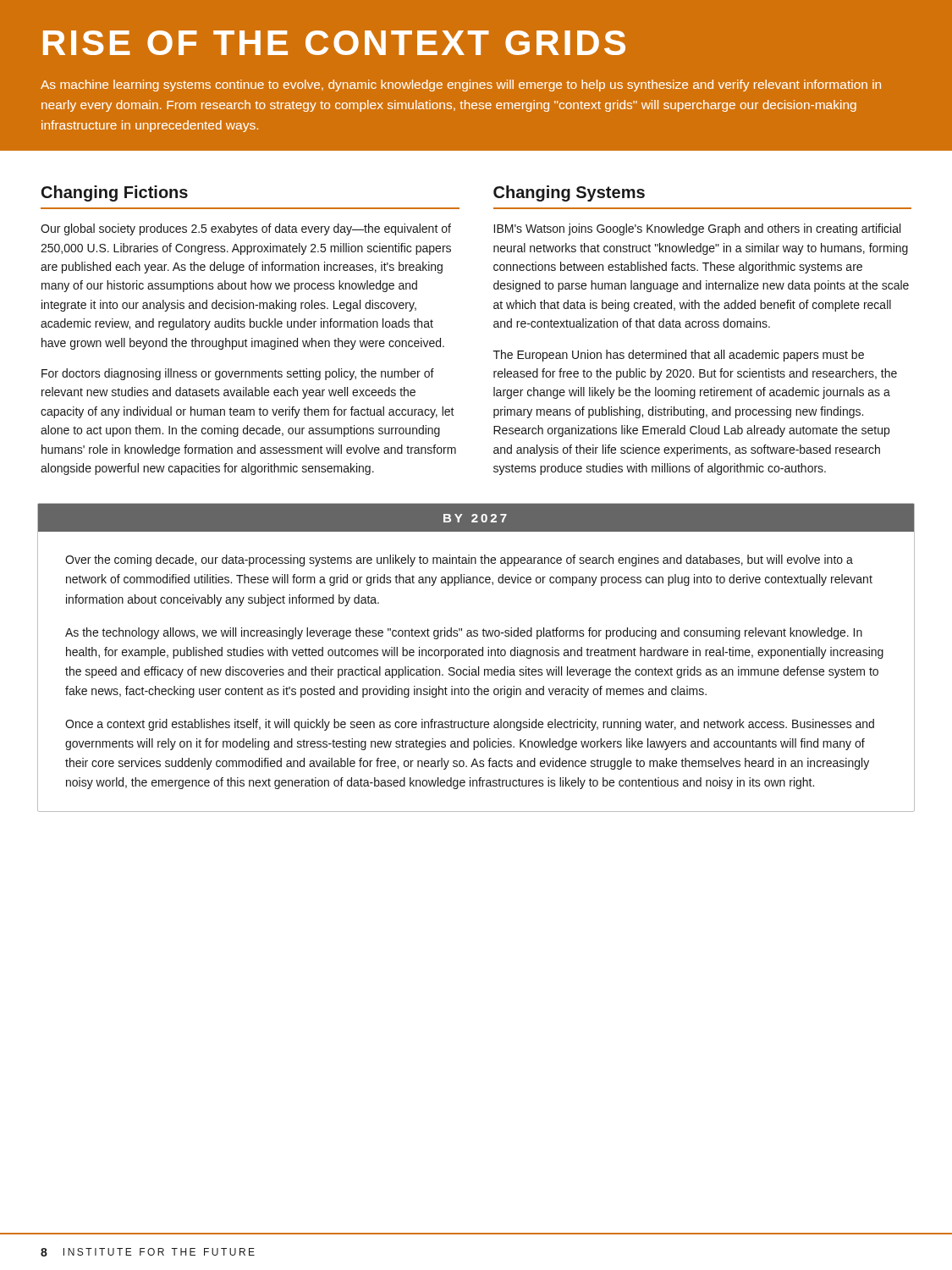Viewport: 952px width, 1270px height.
Task: Select the title containing "Rise of the"
Action: pyautogui.click(x=476, y=79)
